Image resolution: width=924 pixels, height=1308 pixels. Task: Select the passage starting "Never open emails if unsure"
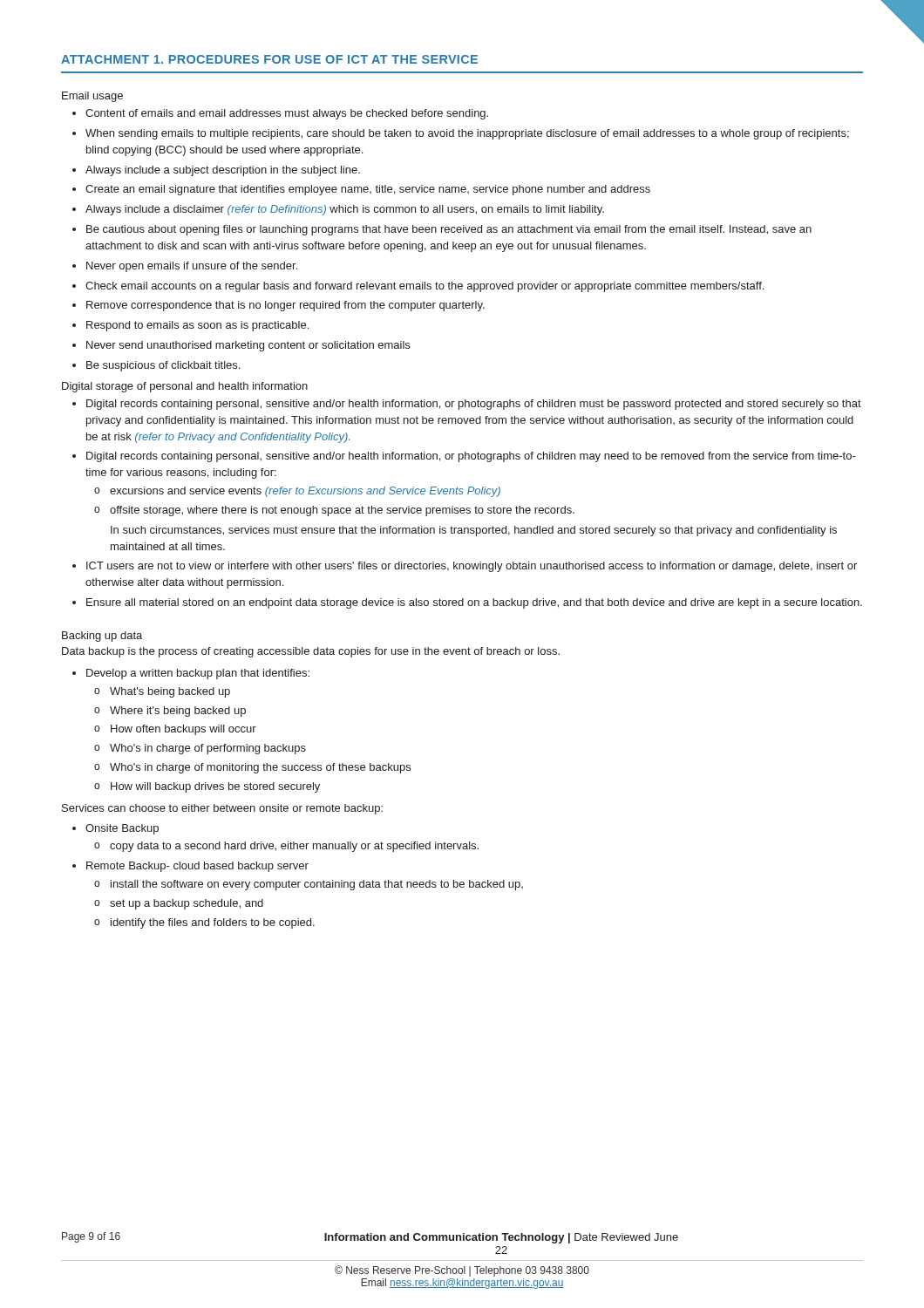pos(192,265)
